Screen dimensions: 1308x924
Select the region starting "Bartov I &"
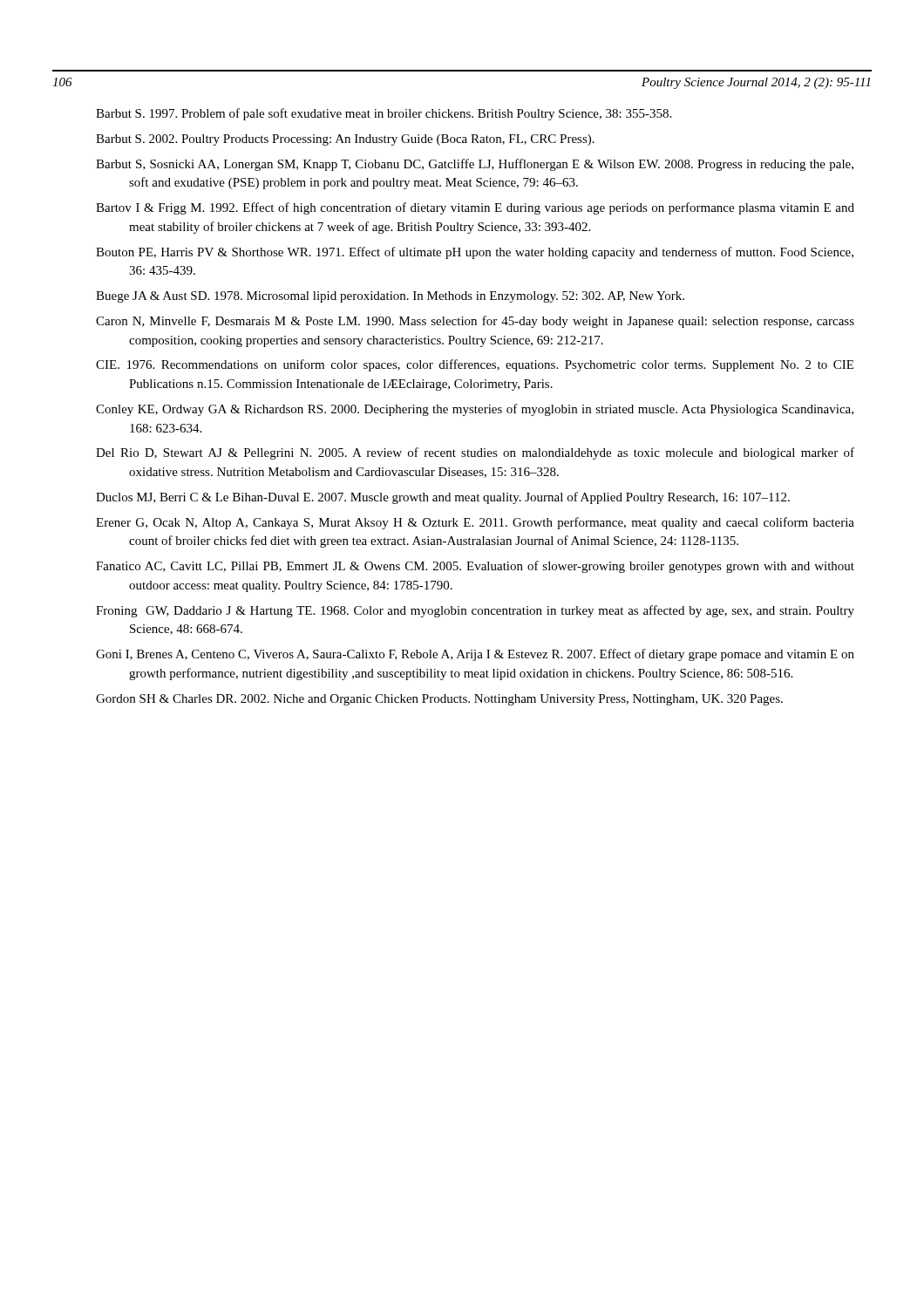pos(475,217)
